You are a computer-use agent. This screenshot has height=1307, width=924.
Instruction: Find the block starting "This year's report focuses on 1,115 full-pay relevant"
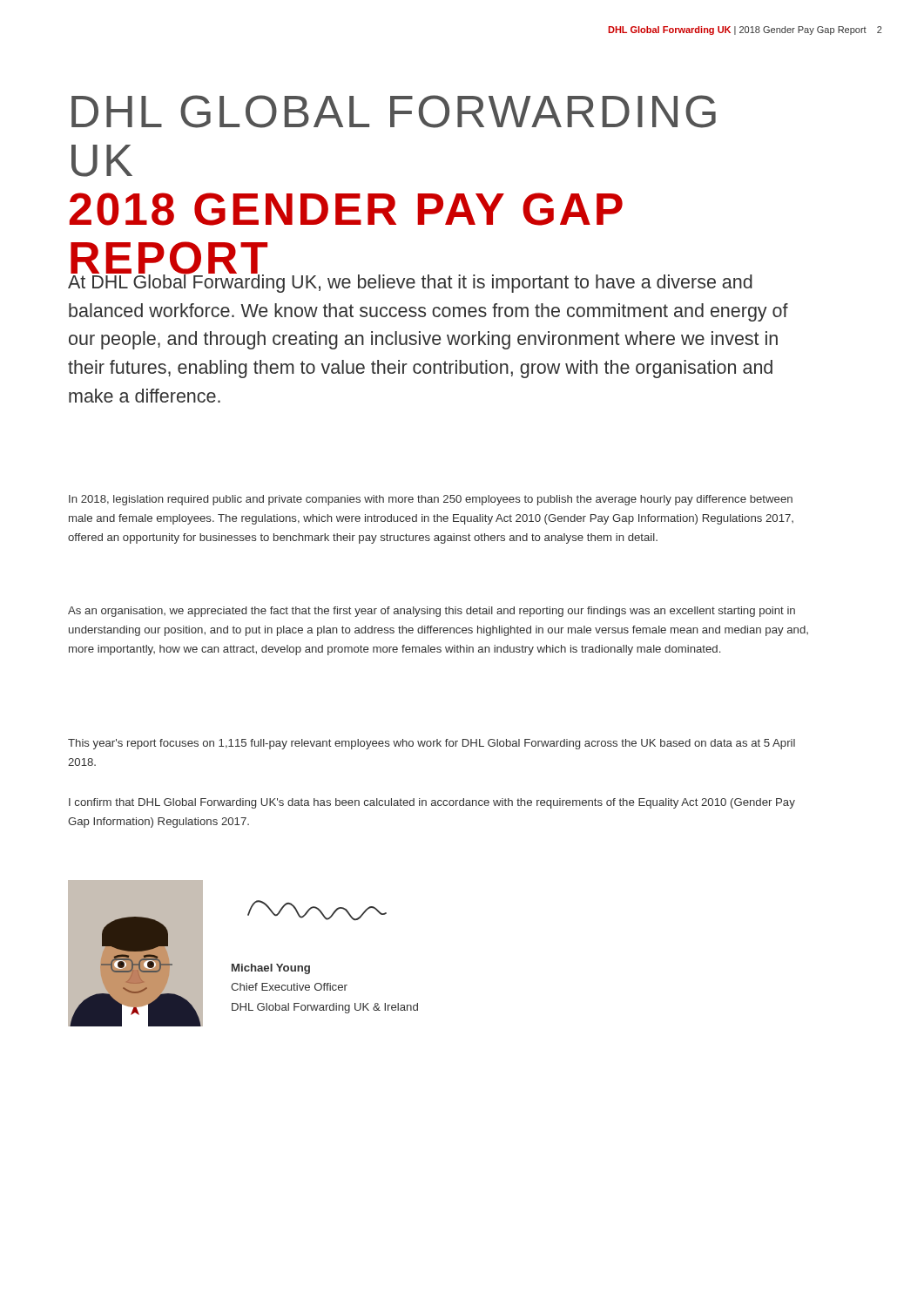[432, 752]
